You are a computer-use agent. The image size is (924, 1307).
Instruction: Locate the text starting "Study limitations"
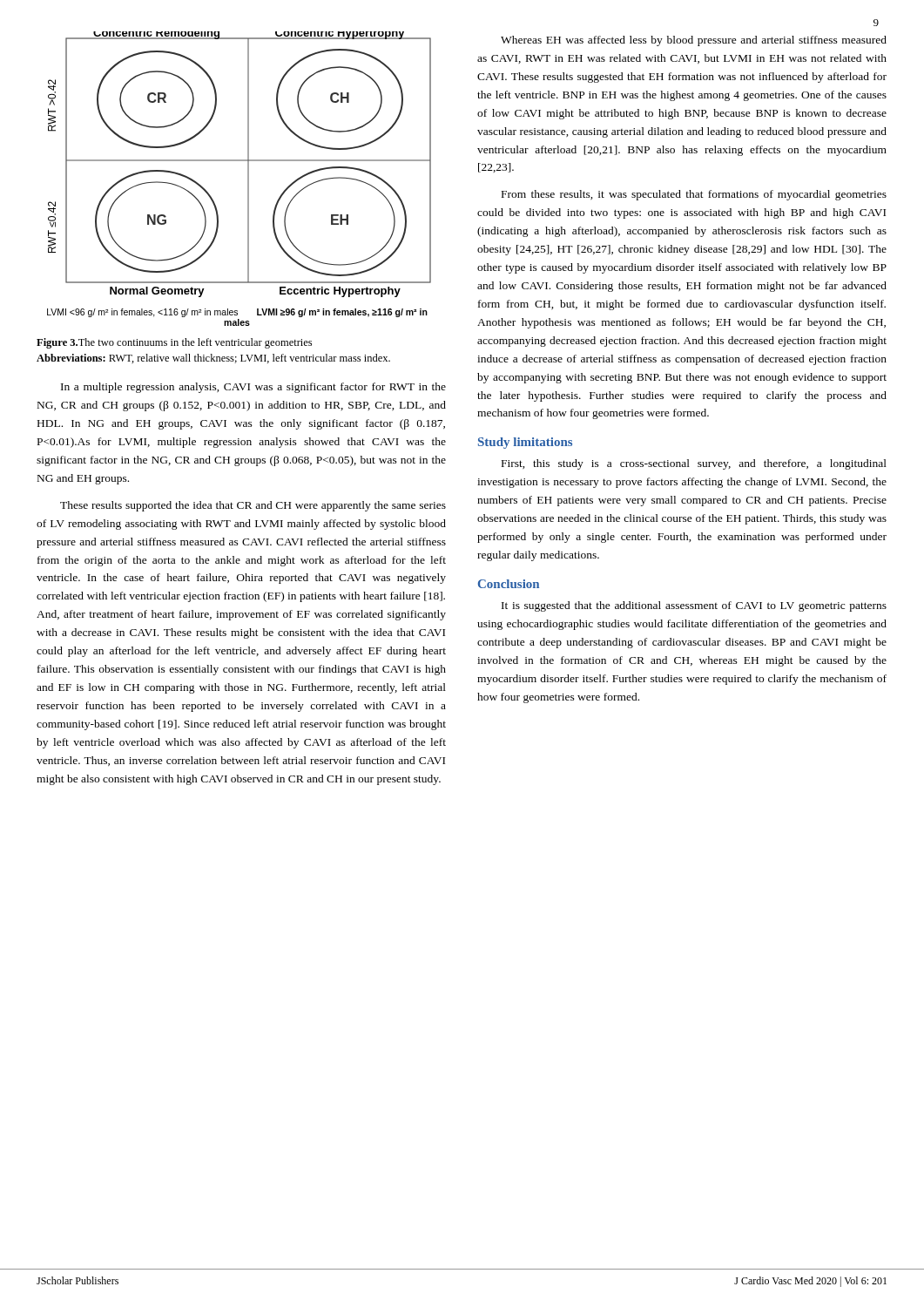click(x=525, y=442)
